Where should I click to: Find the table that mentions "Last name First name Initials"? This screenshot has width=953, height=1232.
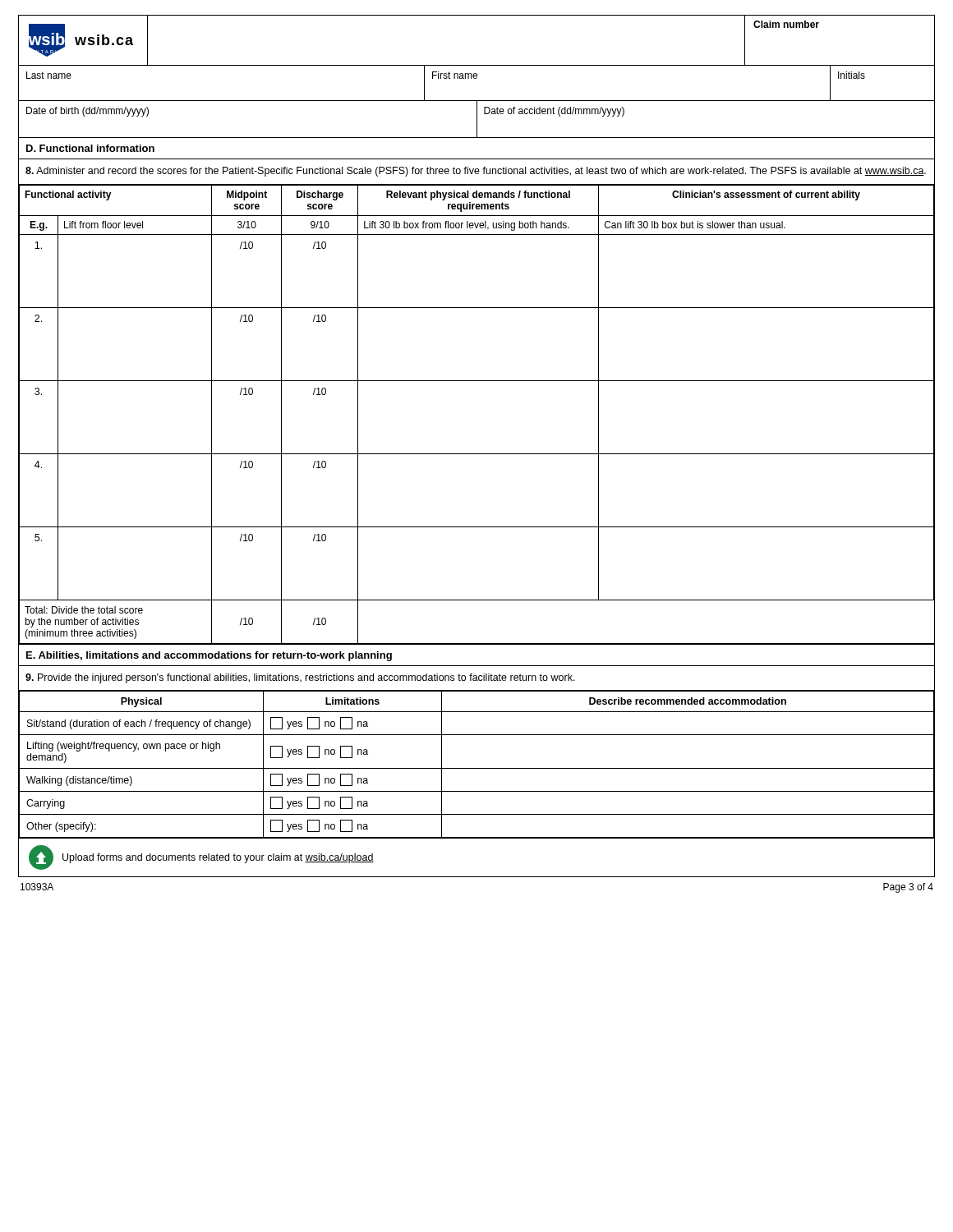pyautogui.click(x=476, y=83)
